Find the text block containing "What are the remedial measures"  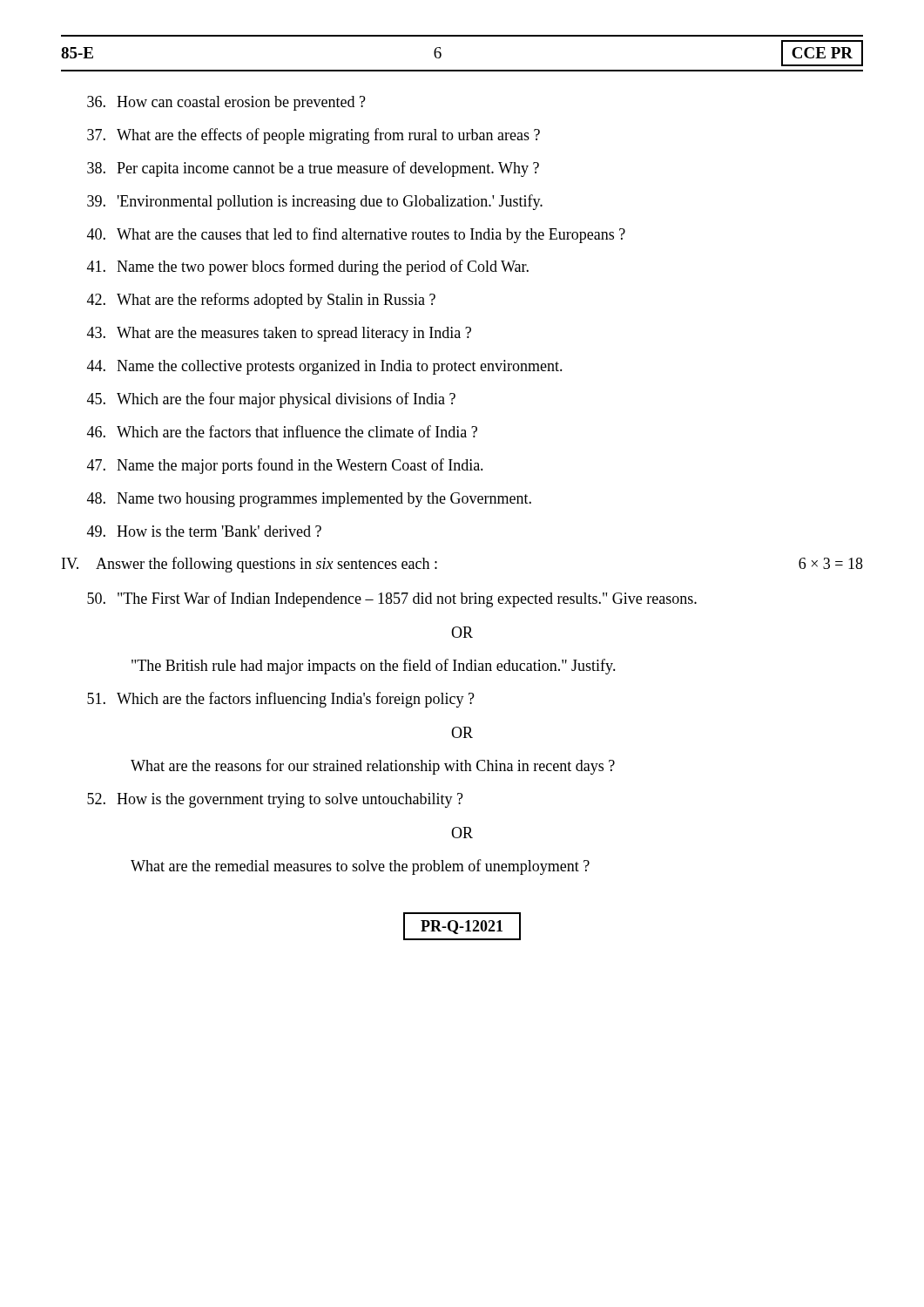pyautogui.click(x=360, y=866)
